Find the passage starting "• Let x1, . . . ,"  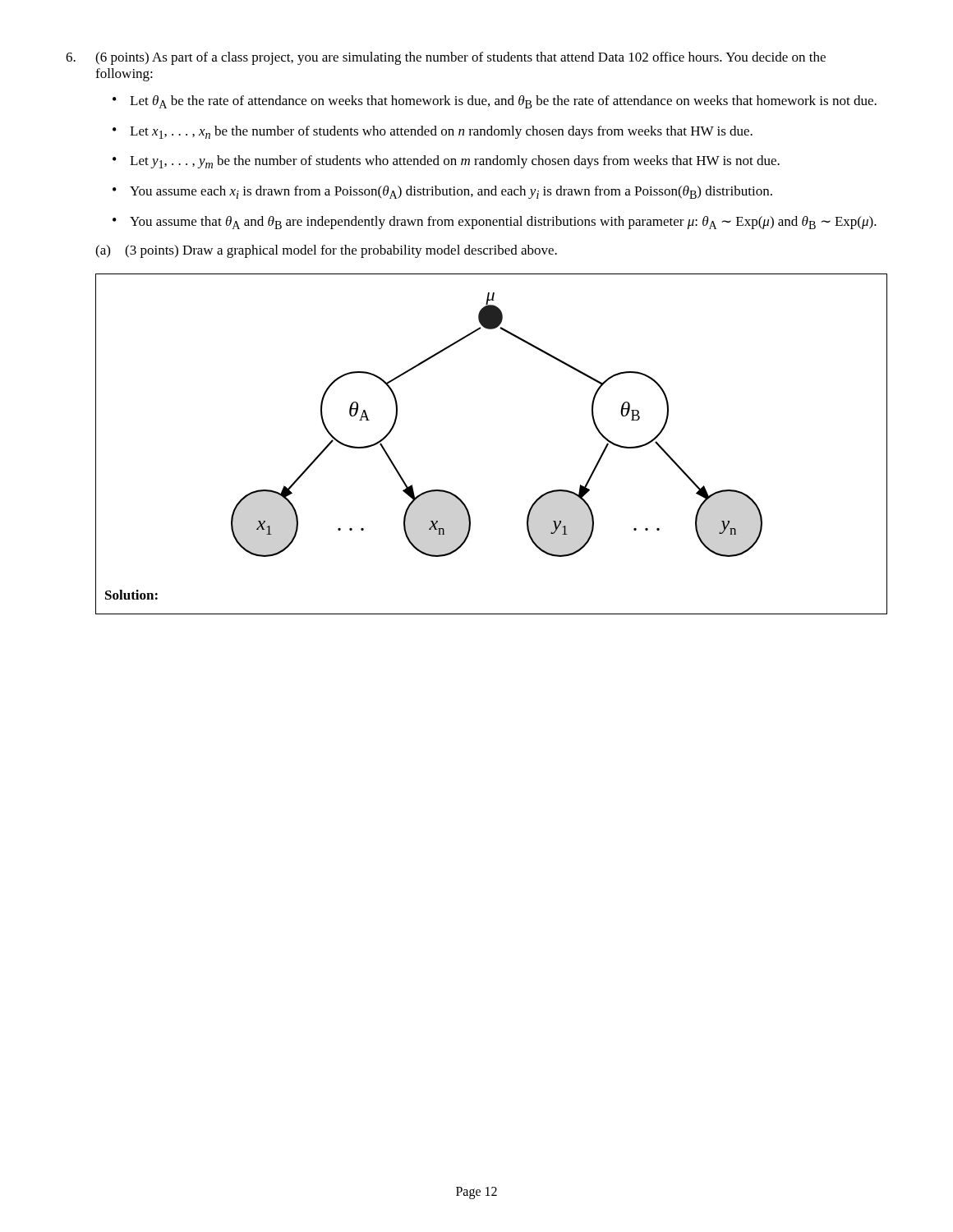[499, 132]
